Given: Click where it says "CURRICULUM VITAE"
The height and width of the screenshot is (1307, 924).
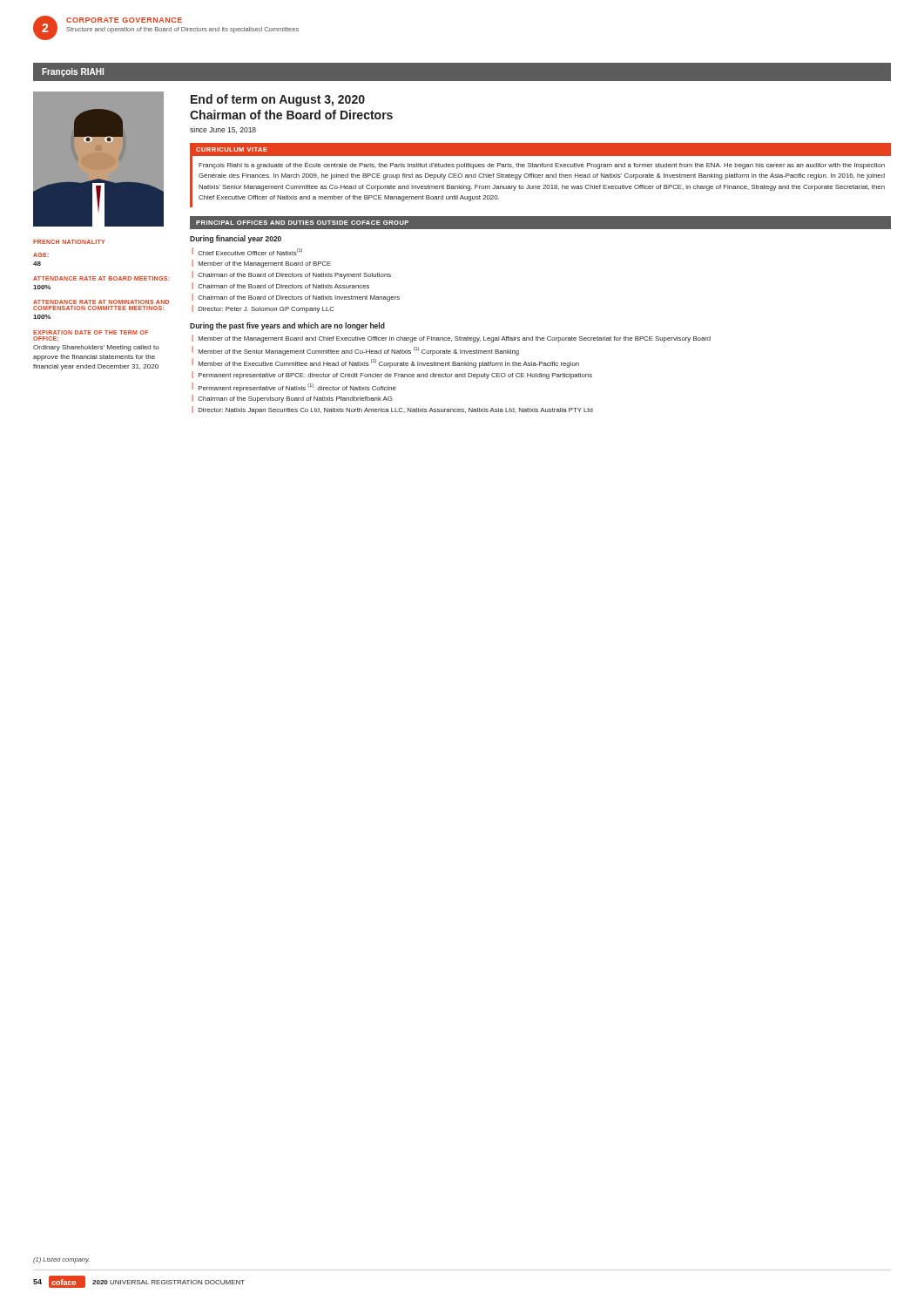Looking at the screenshot, I should pyautogui.click(x=232, y=150).
